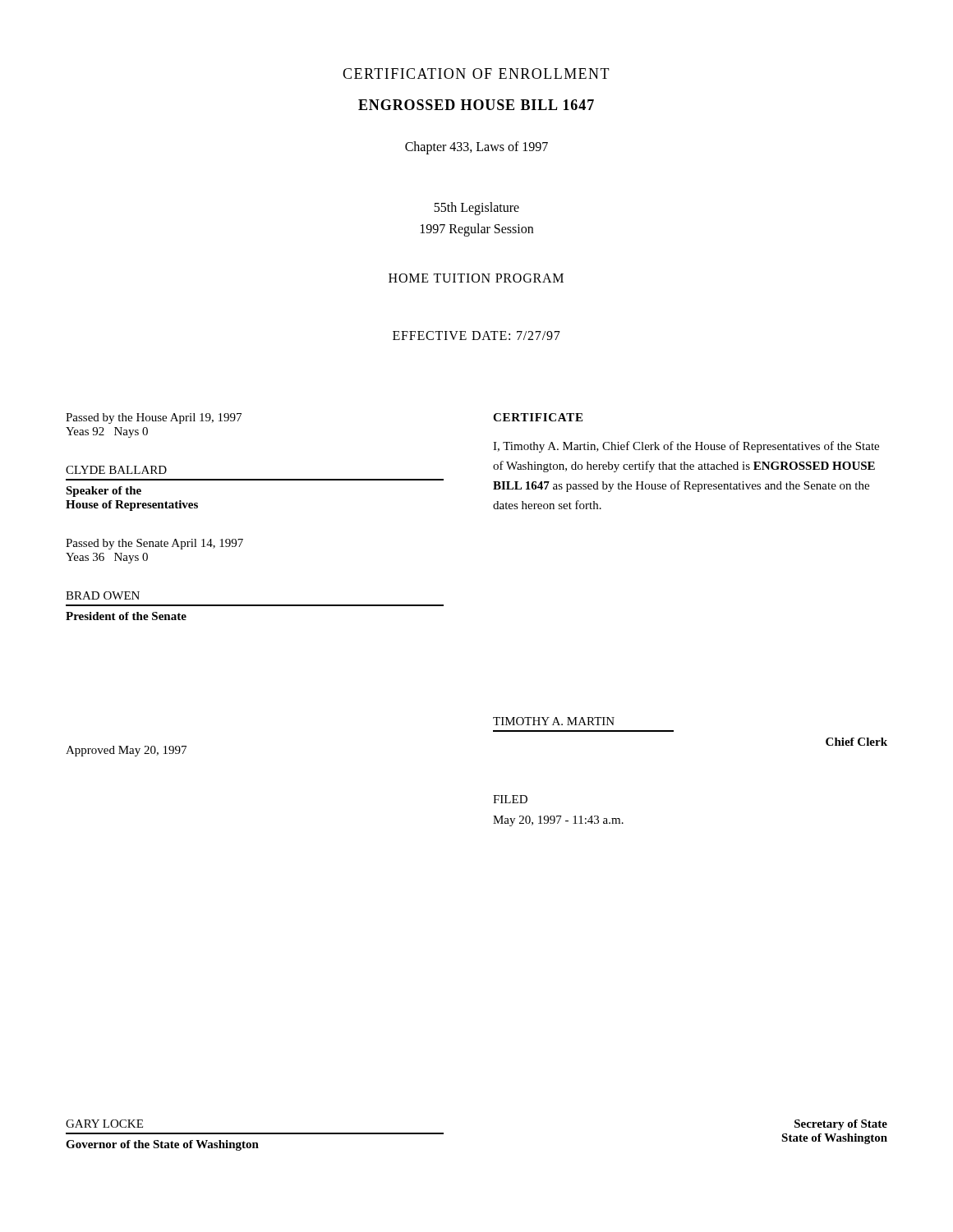
Task: Navigate to the region starting "Speaker of the House of Representatives"
Action: pos(132,497)
